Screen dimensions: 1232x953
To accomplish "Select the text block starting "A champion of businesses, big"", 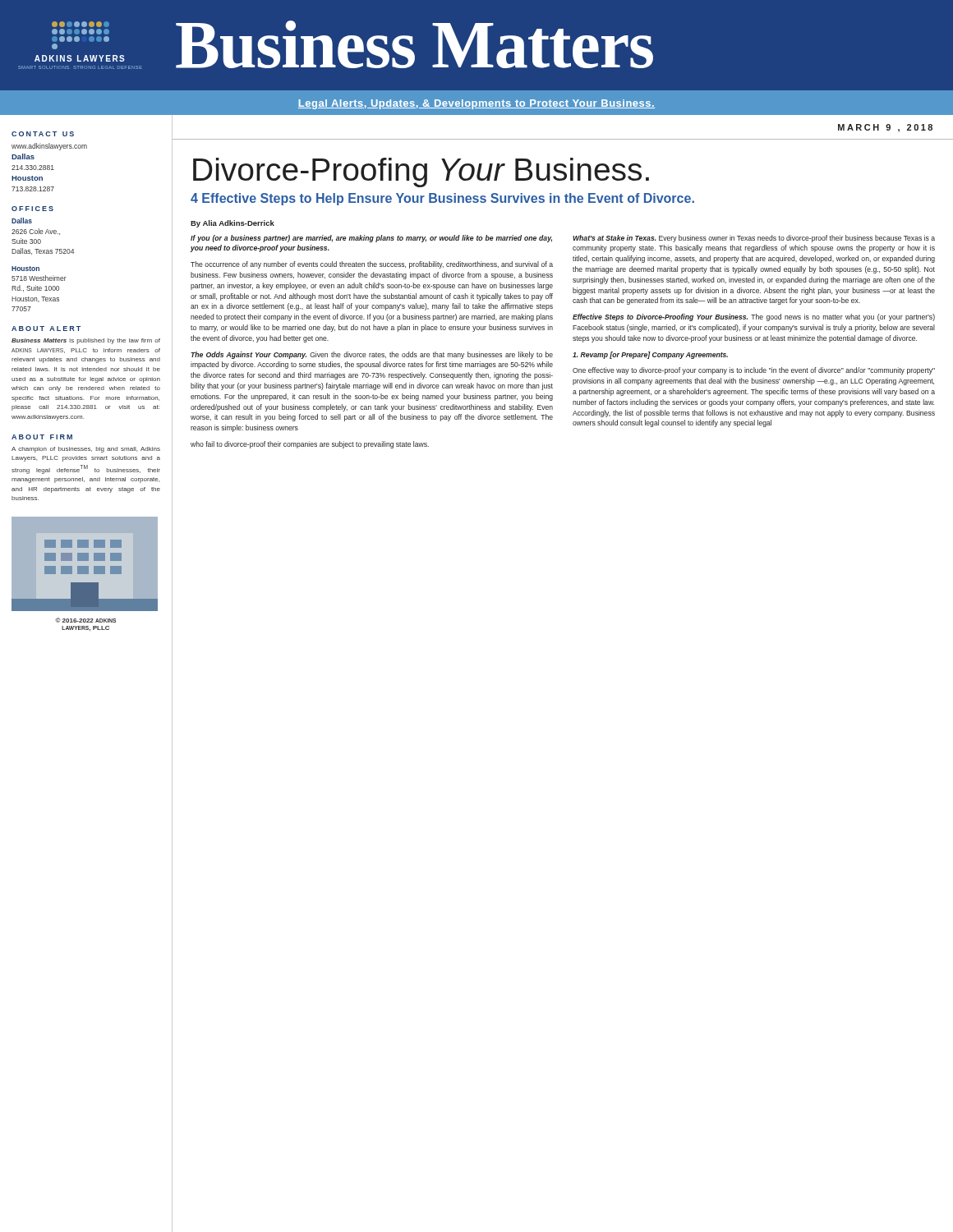I will tap(86, 473).
